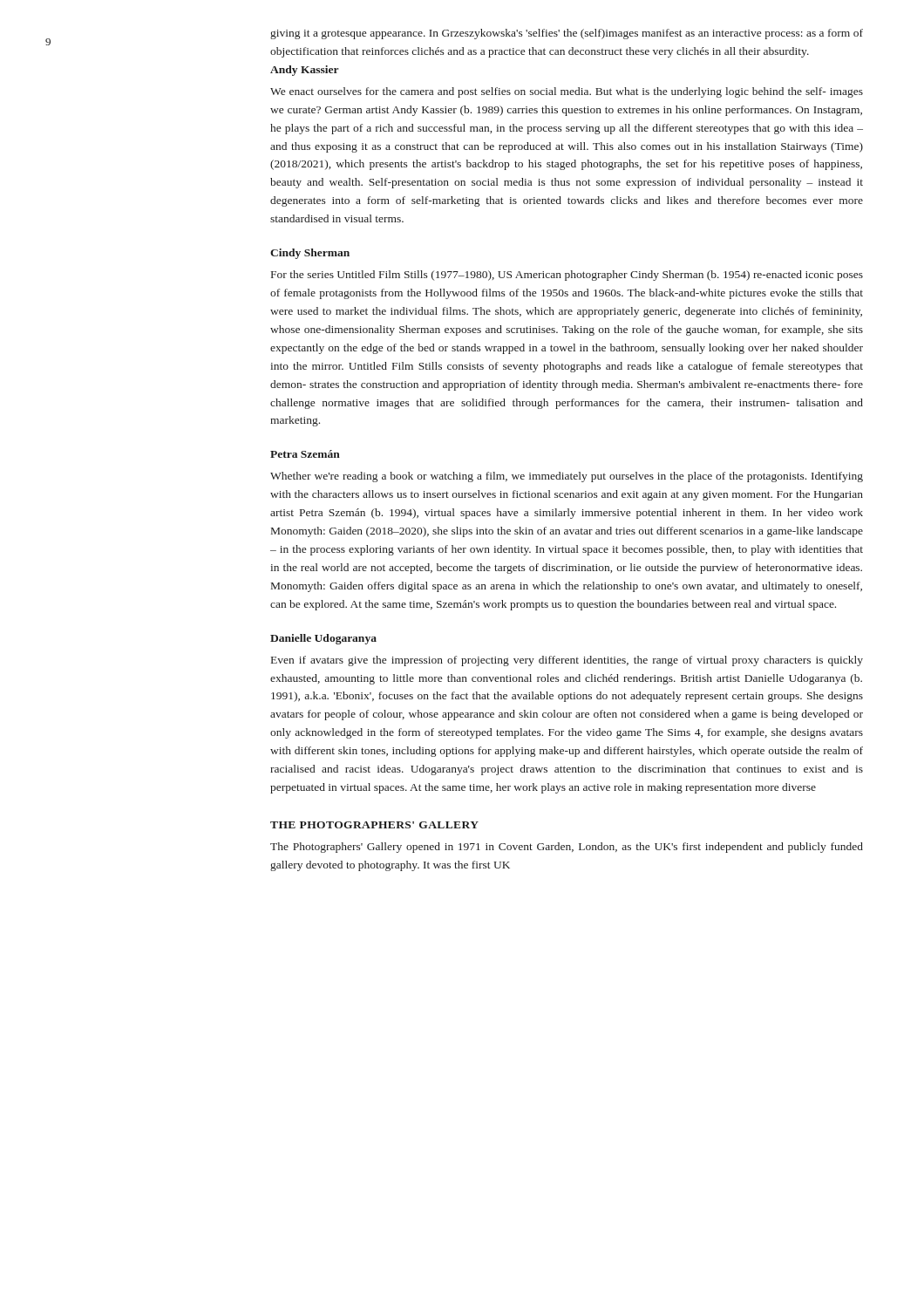The width and height of the screenshot is (924, 1308).
Task: Locate the block of text that opens with "giving it a grotesque"
Action: click(567, 42)
